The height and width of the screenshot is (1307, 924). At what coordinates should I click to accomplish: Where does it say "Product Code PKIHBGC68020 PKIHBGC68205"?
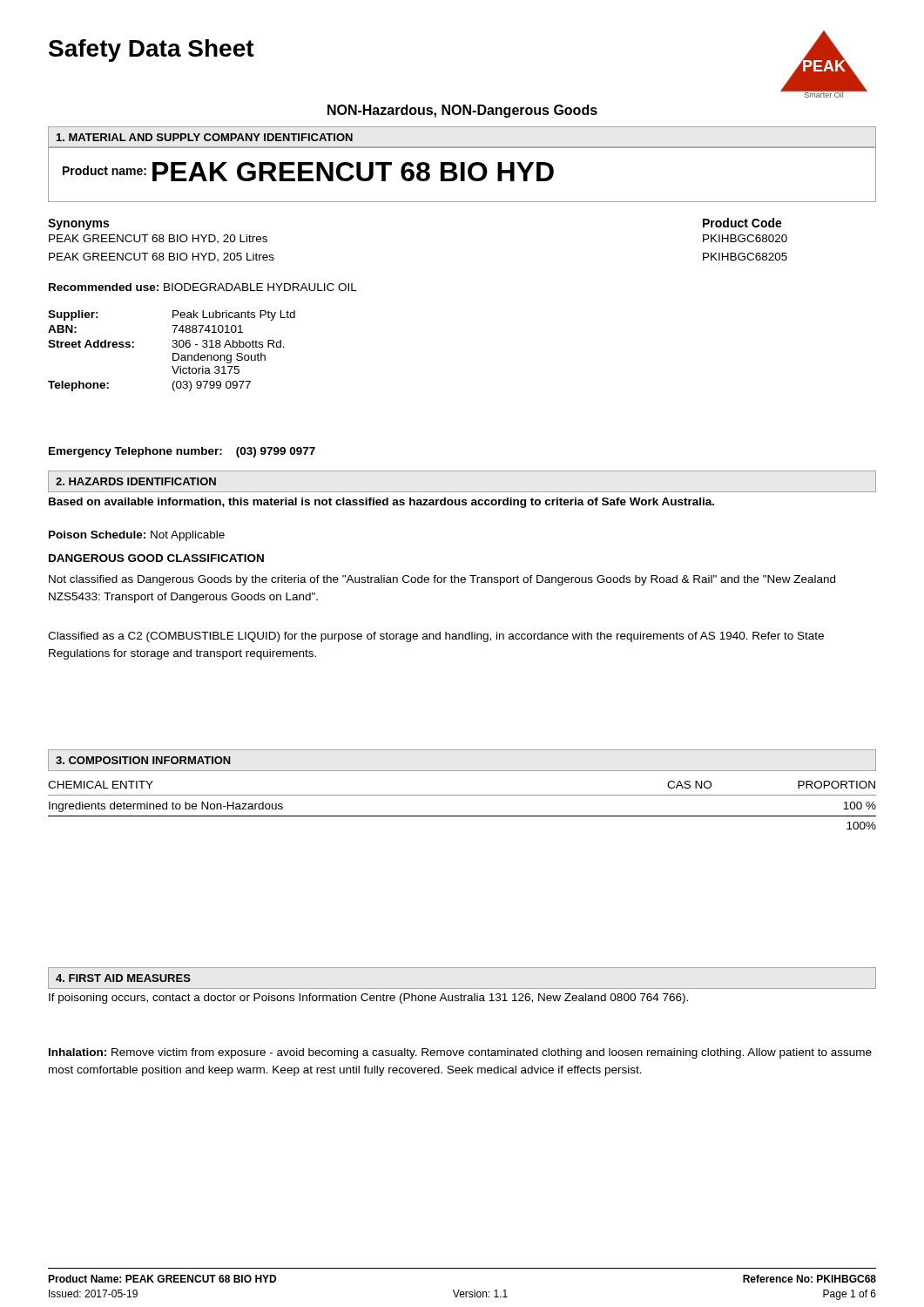click(x=789, y=241)
